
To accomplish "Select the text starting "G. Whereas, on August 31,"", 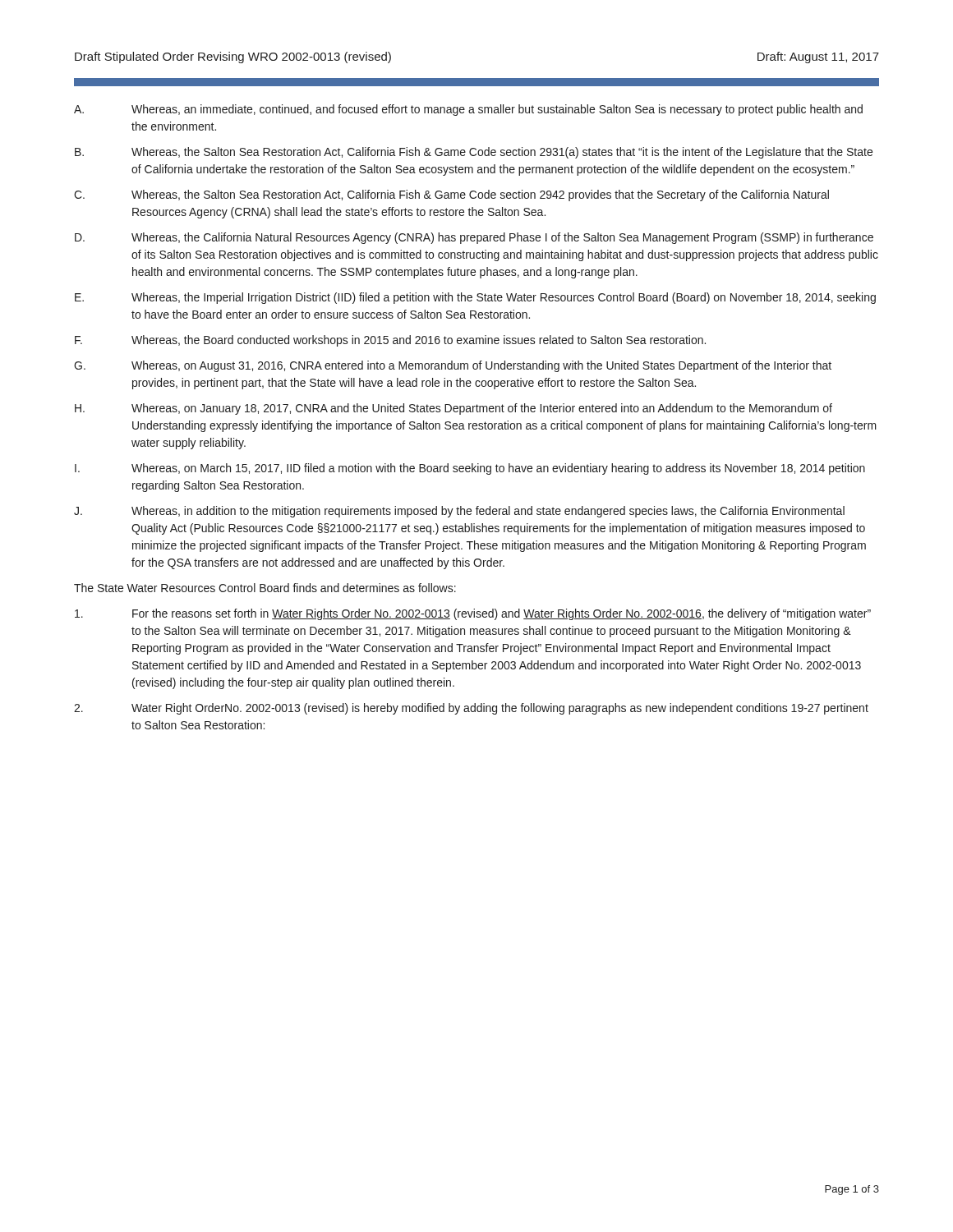I will [x=476, y=375].
